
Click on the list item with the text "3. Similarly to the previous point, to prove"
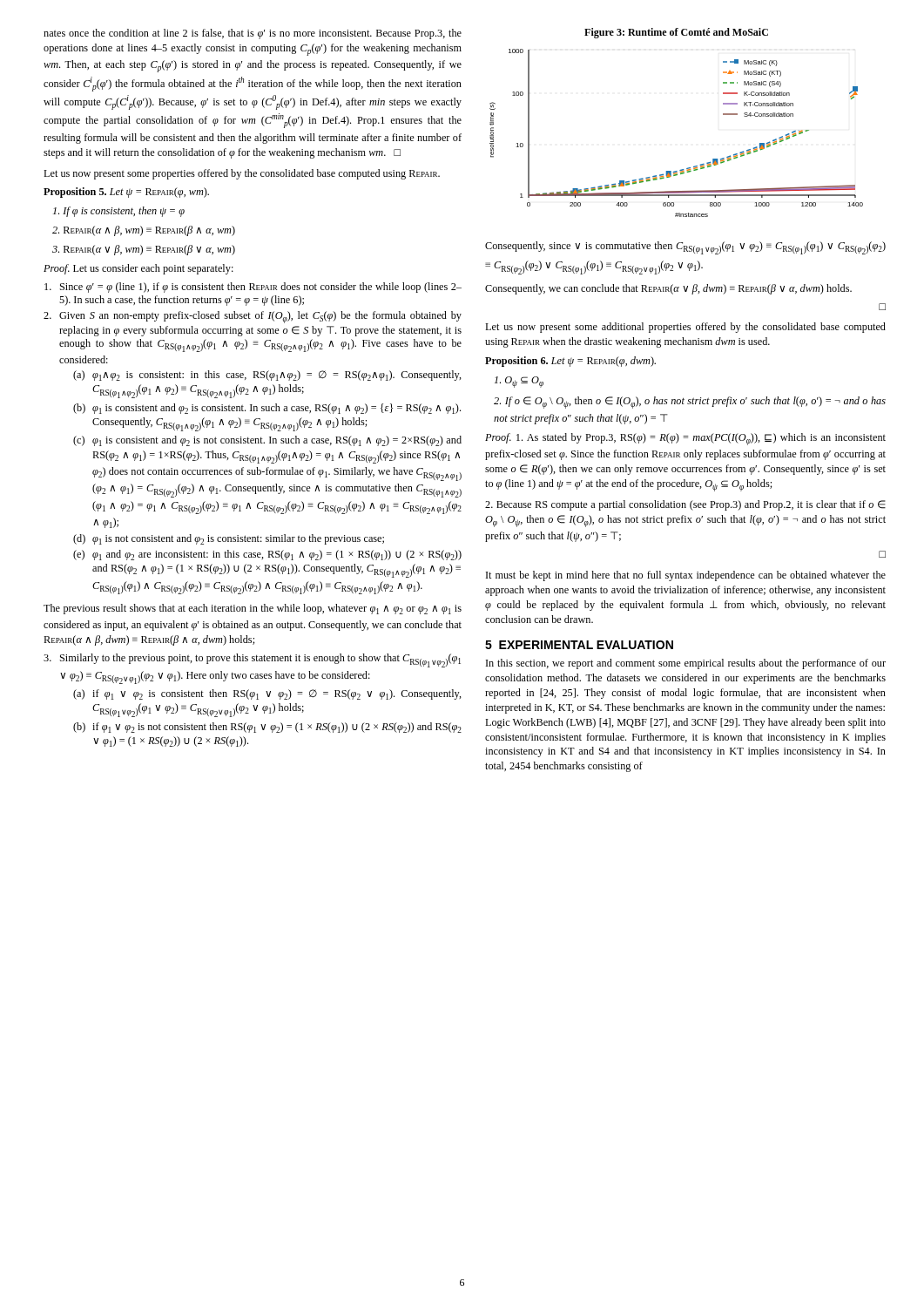(253, 701)
